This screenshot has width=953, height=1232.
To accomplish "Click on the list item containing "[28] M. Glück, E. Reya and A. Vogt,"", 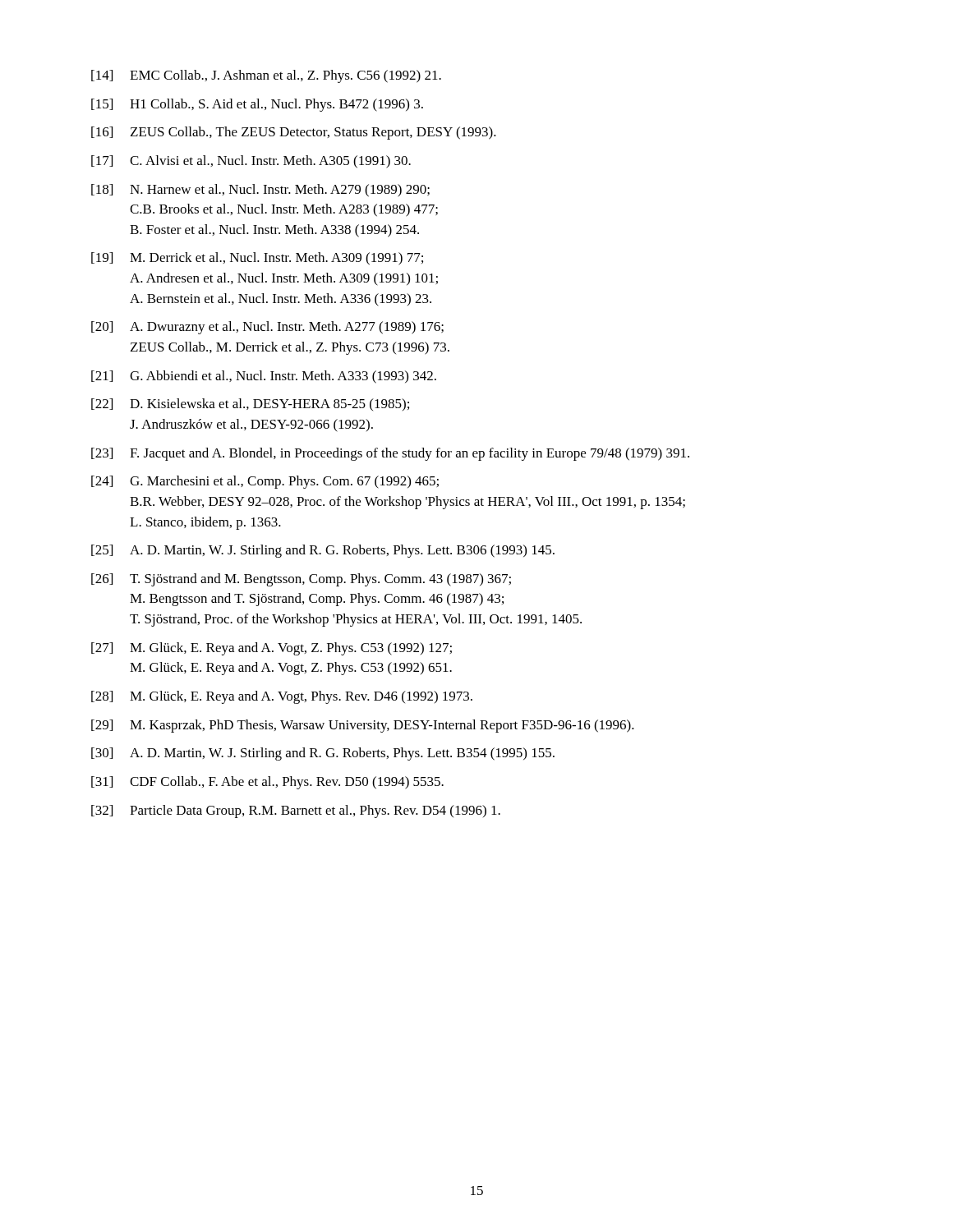I will pyautogui.click(x=476, y=697).
